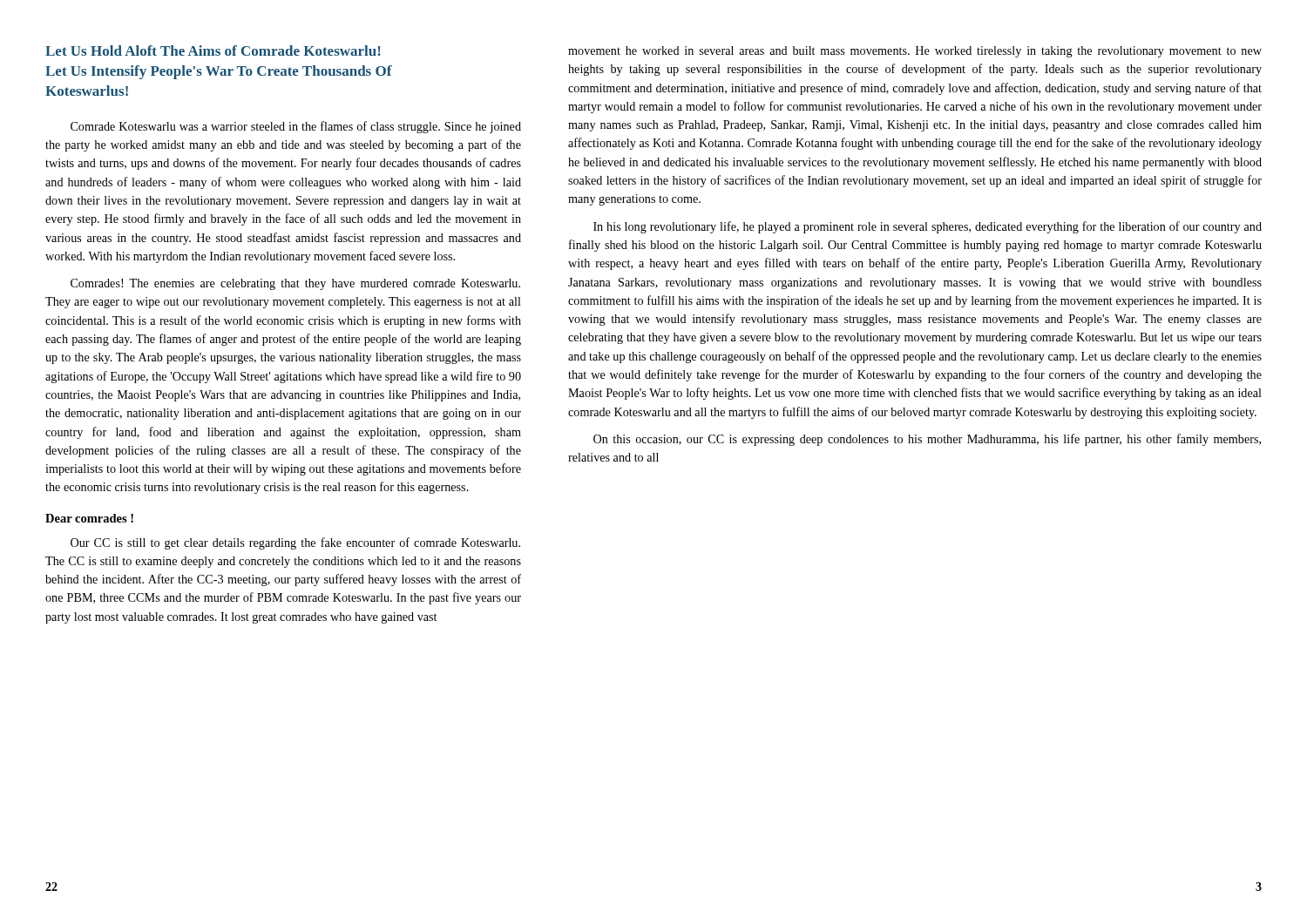Locate the block of text that opens with "movement he worked in several"
This screenshot has width=1307, height=924.
tap(915, 125)
